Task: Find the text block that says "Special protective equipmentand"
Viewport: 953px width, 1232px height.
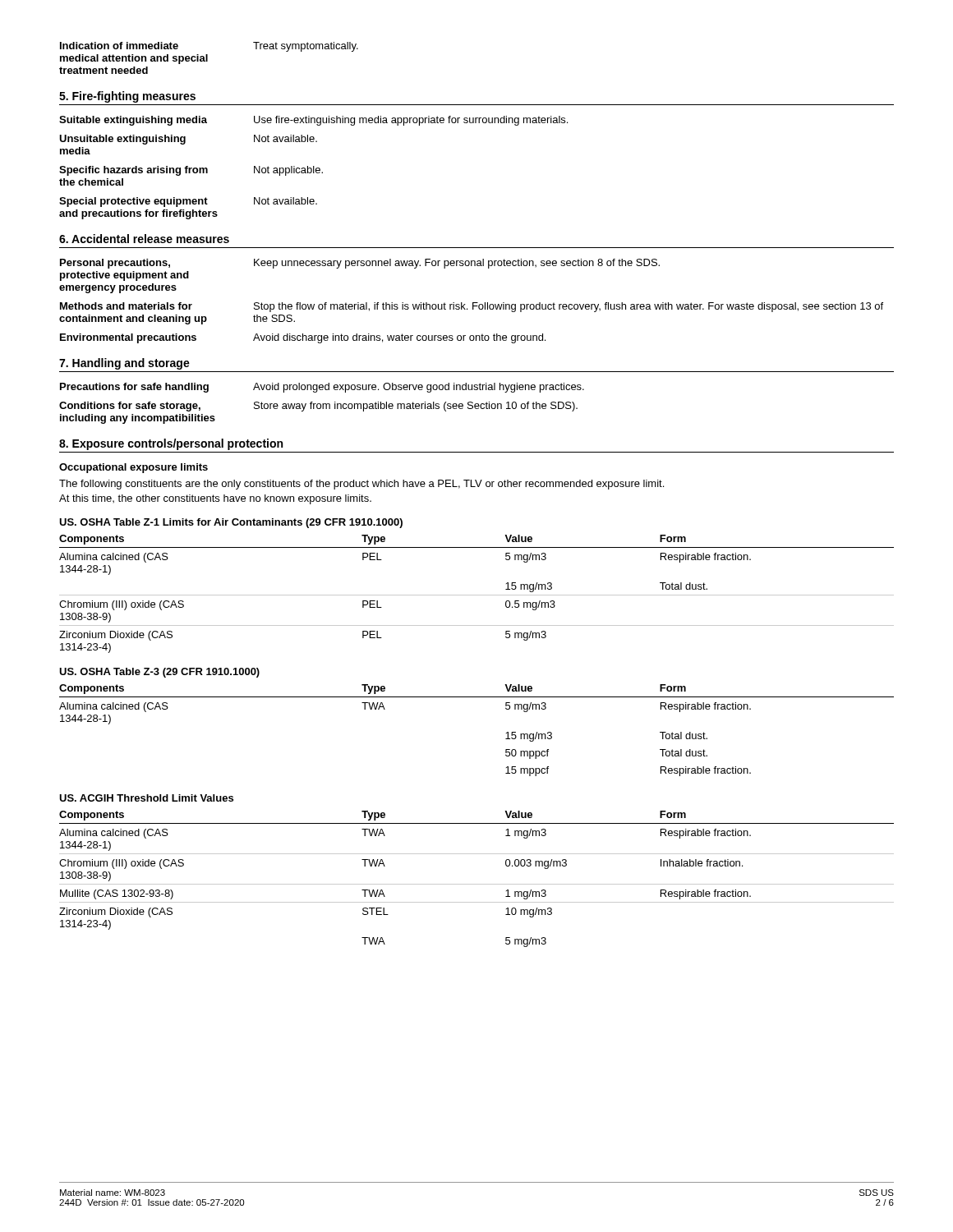Action: pos(188,202)
